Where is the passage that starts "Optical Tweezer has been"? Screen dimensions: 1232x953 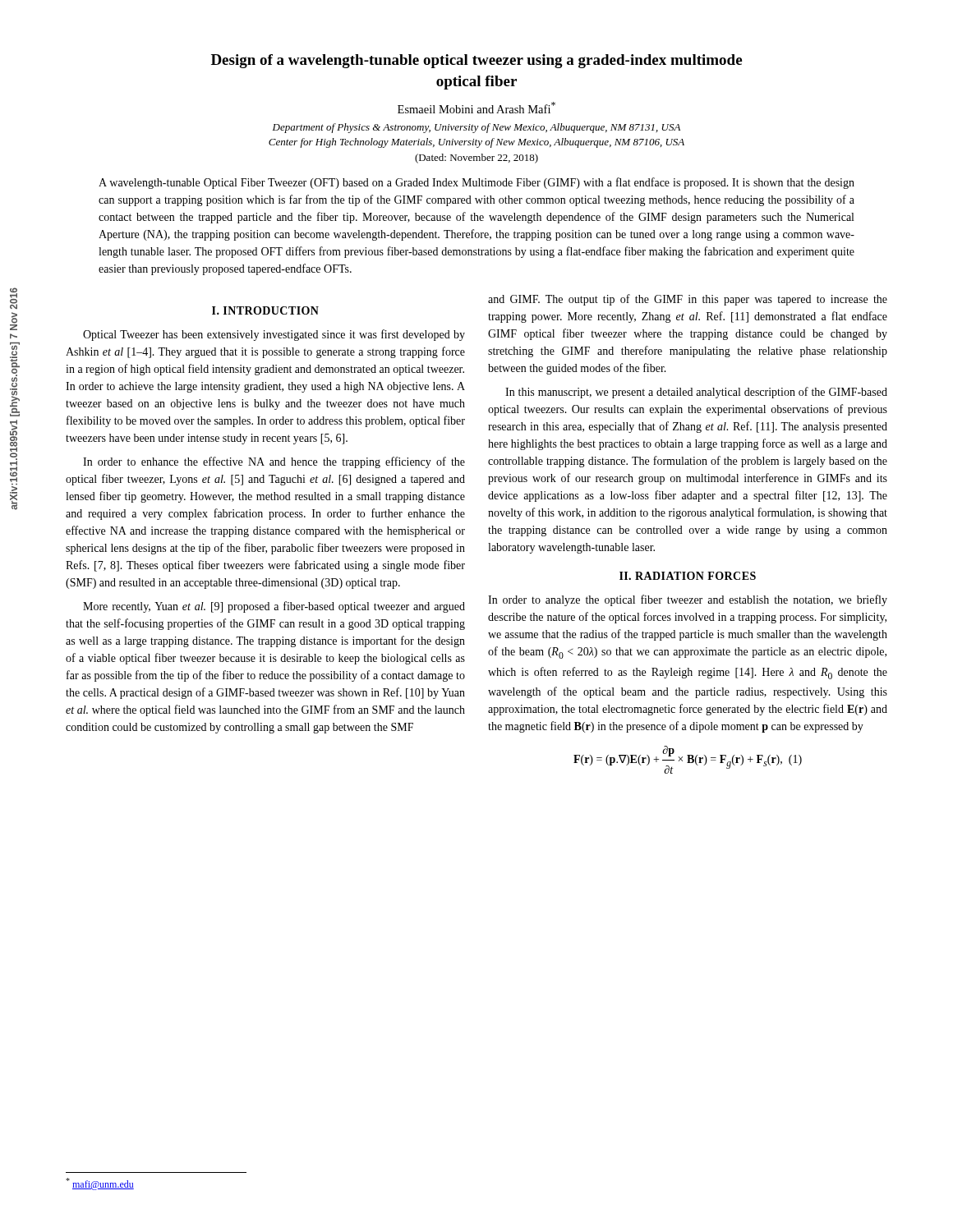(265, 531)
